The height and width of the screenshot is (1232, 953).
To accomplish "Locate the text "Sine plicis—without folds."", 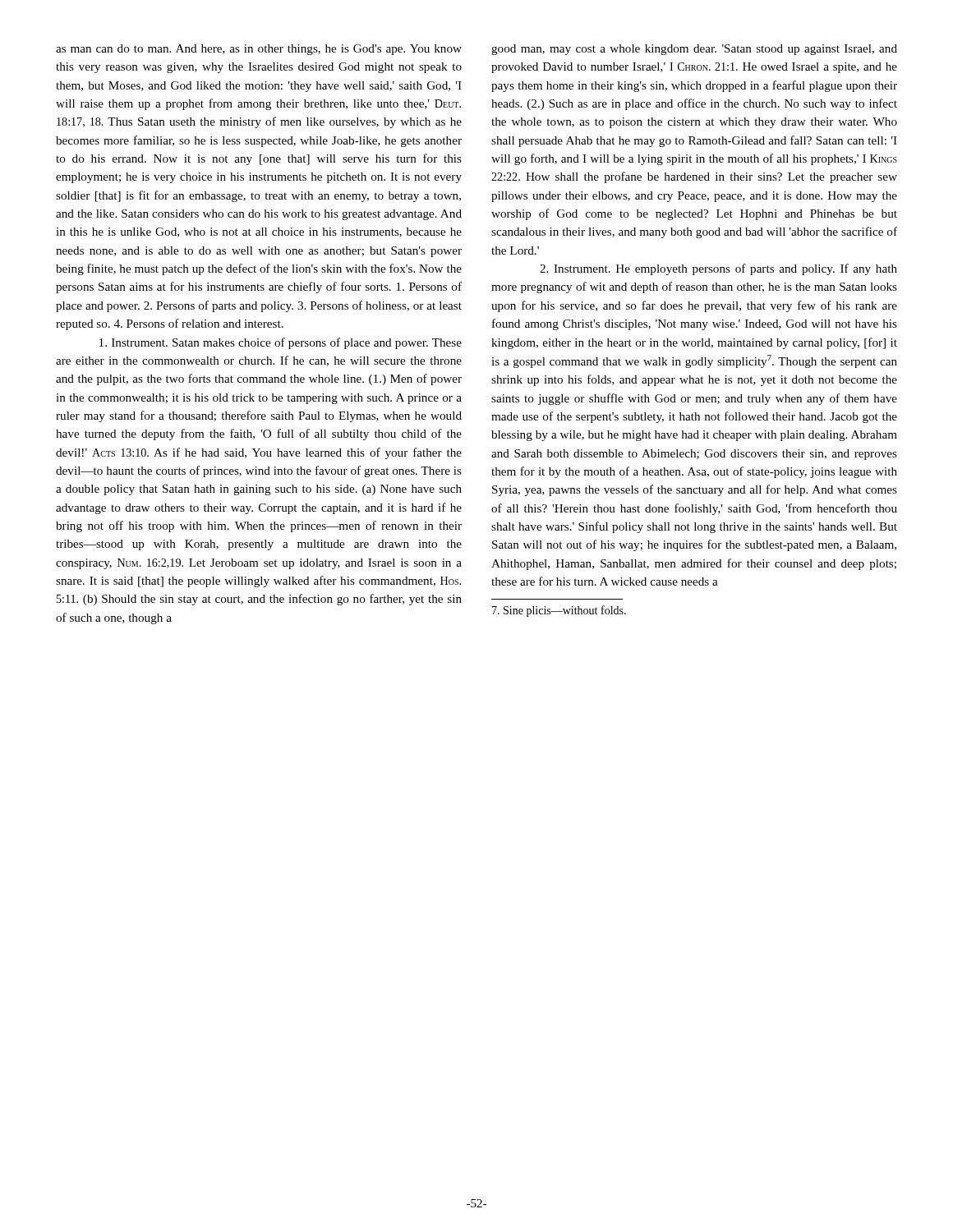I will click(x=559, y=611).
